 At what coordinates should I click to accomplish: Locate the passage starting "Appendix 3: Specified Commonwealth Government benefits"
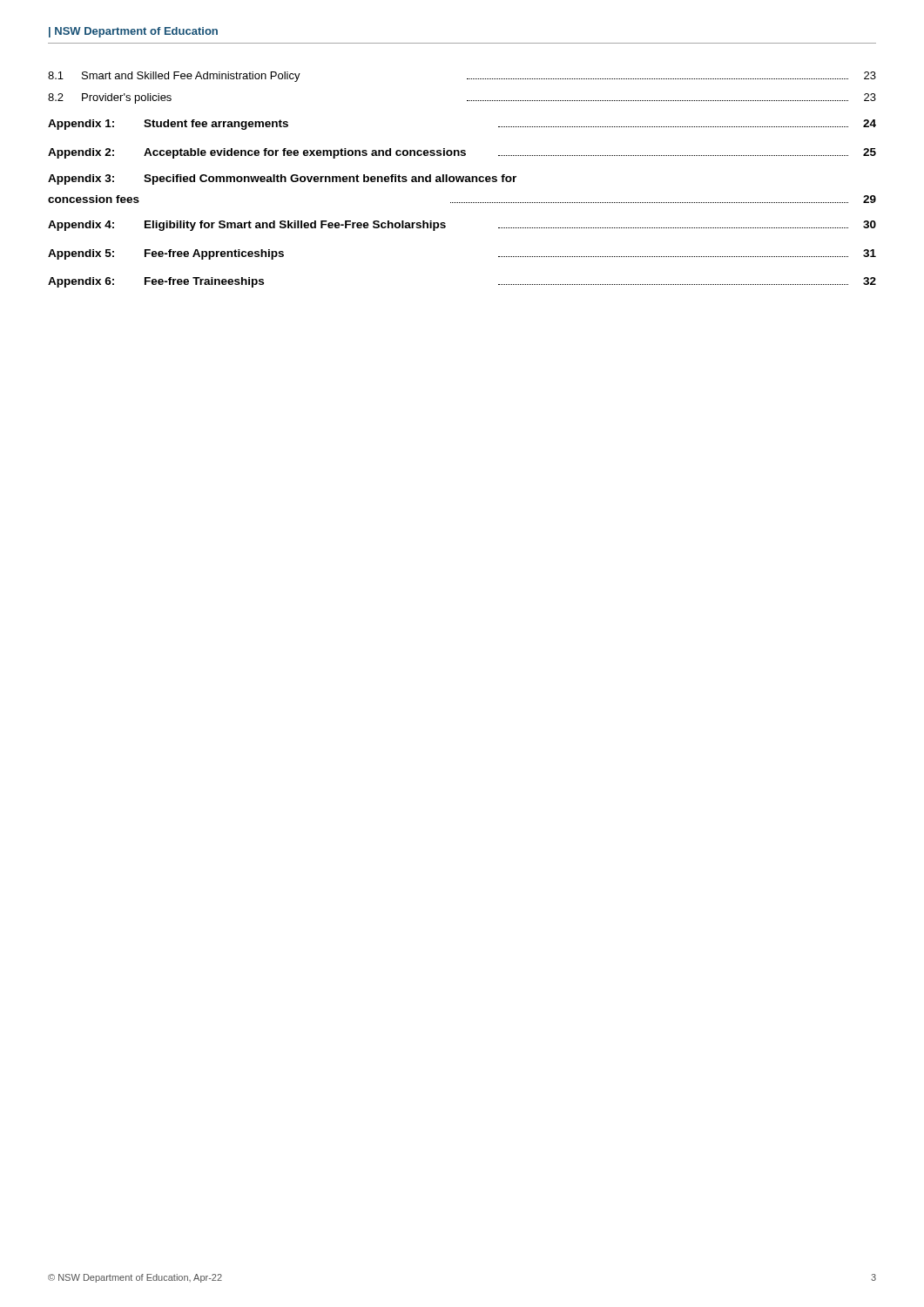[462, 189]
